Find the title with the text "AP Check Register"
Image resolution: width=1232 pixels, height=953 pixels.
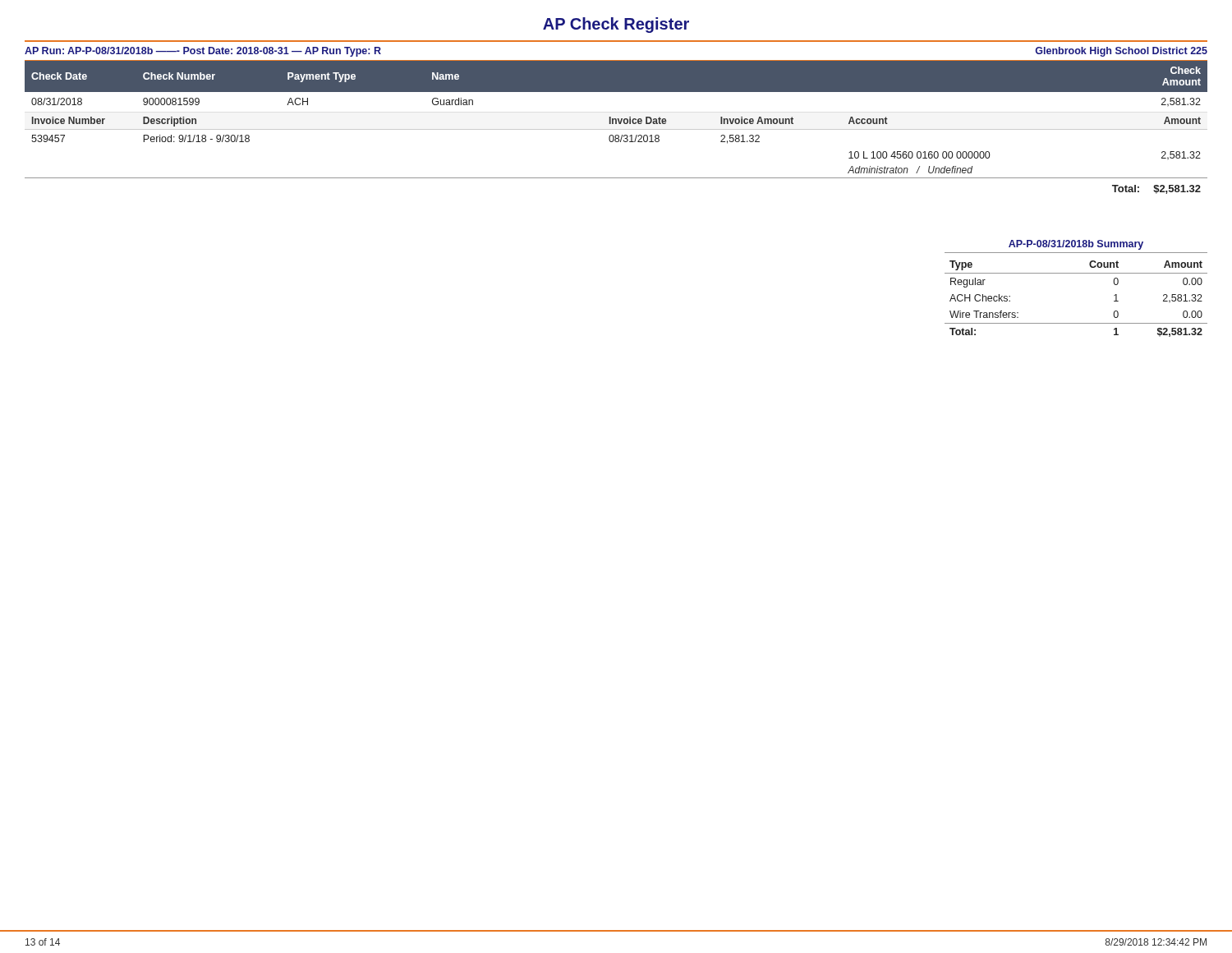[x=616, y=24]
